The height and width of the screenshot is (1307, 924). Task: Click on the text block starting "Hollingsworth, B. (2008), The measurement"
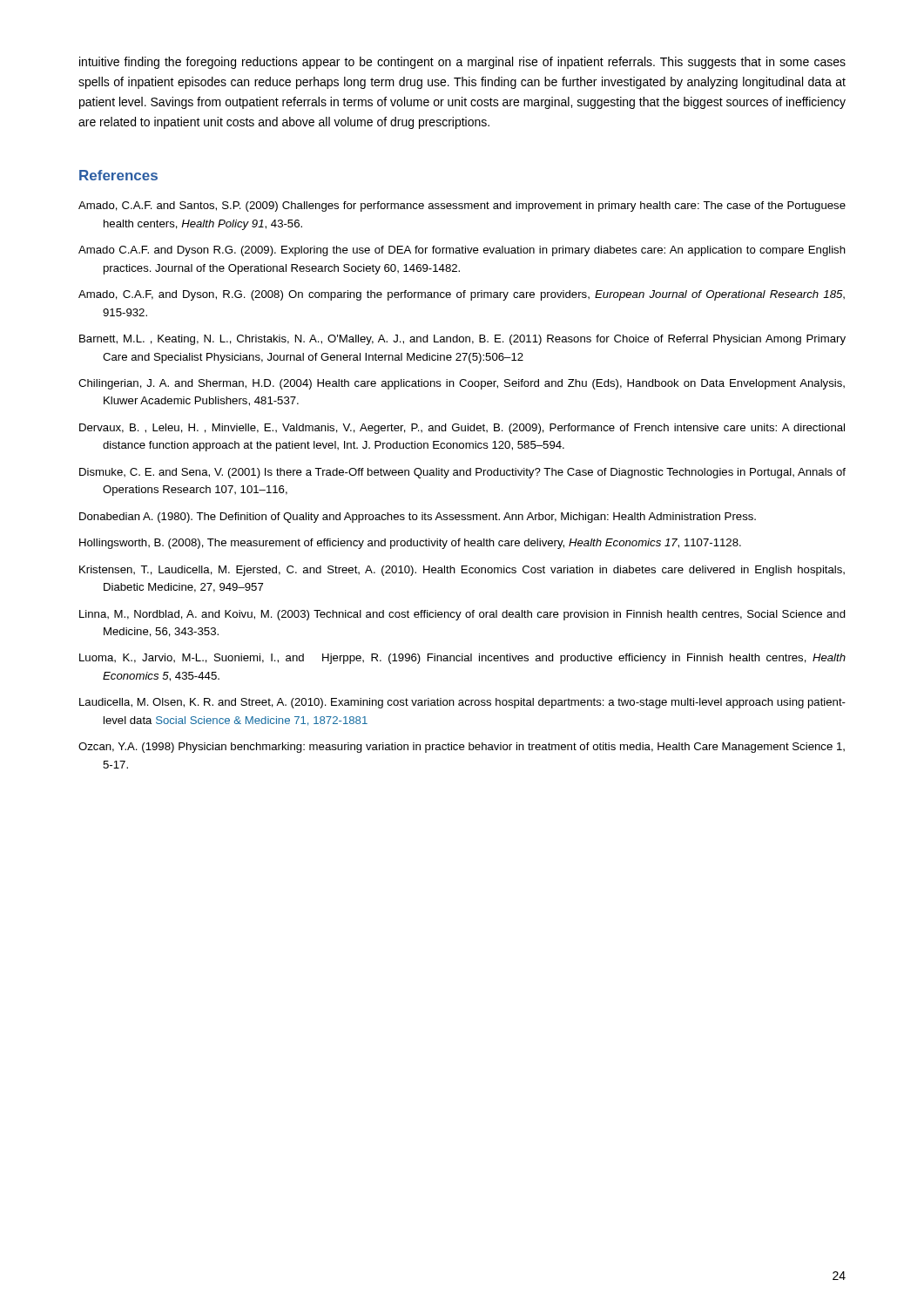pyautogui.click(x=410, y=543)
